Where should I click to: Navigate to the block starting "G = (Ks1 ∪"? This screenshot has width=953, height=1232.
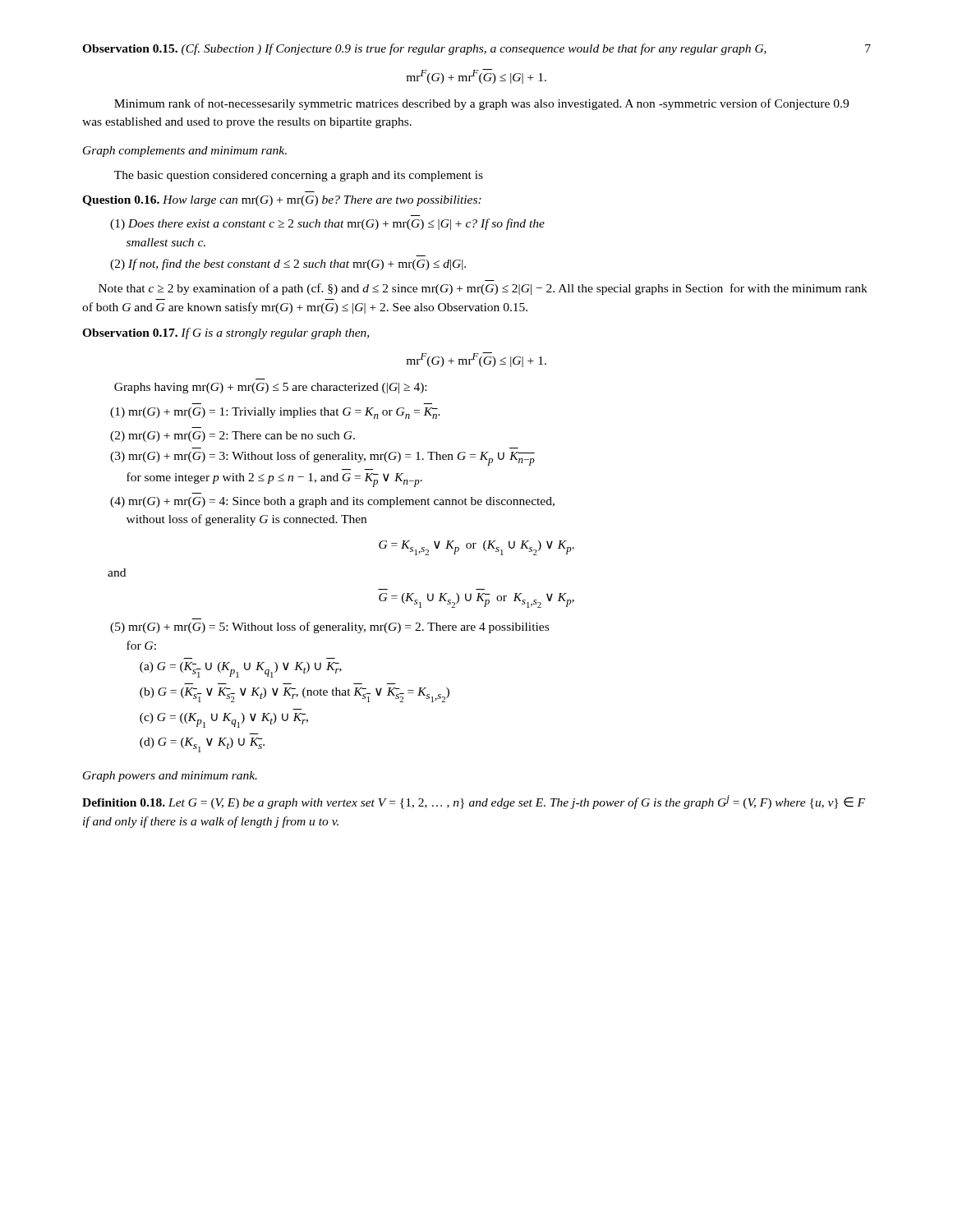point(476,600)
